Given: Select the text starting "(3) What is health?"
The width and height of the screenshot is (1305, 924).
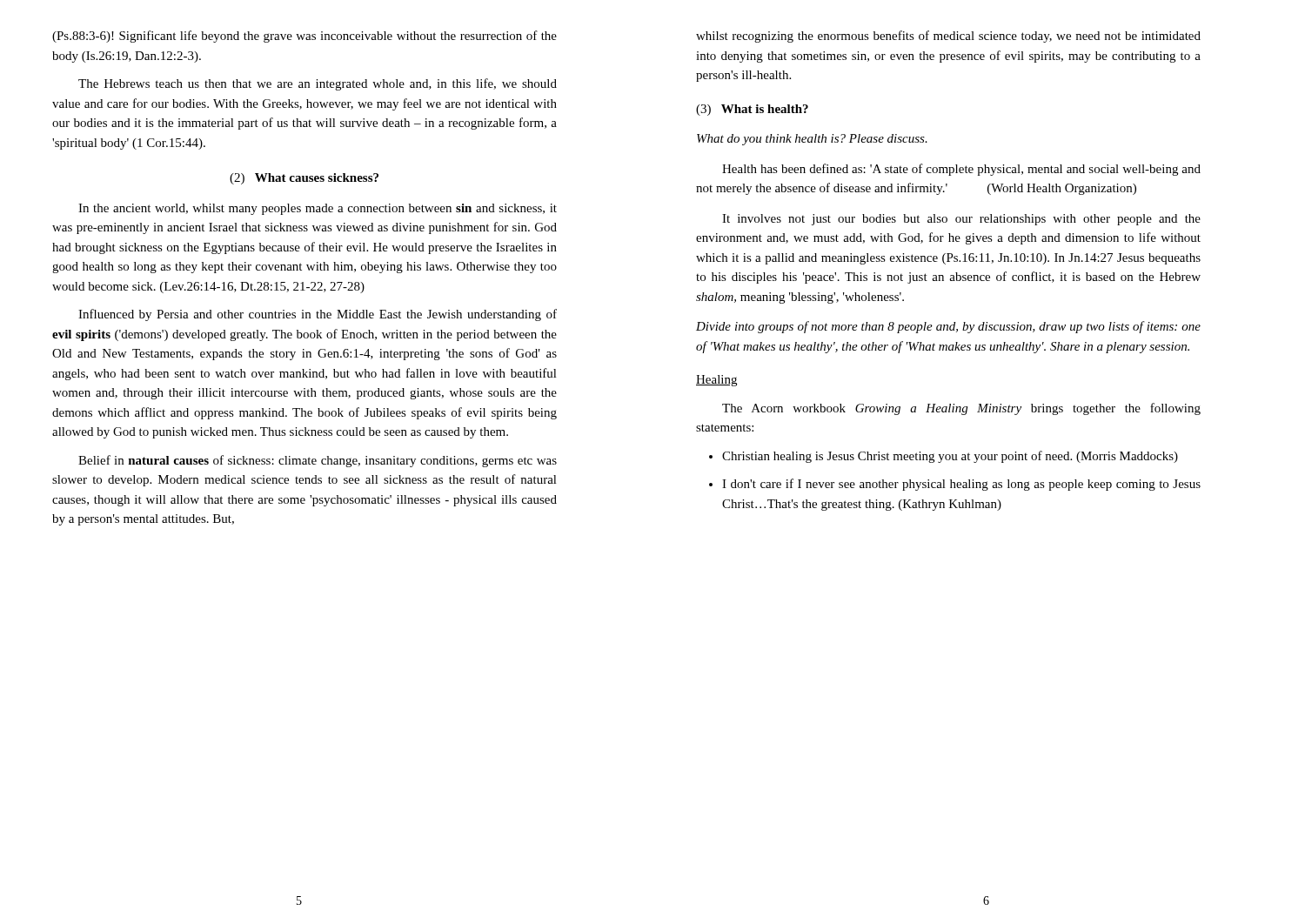Looking at the screenshot, I should pos(752,110).
